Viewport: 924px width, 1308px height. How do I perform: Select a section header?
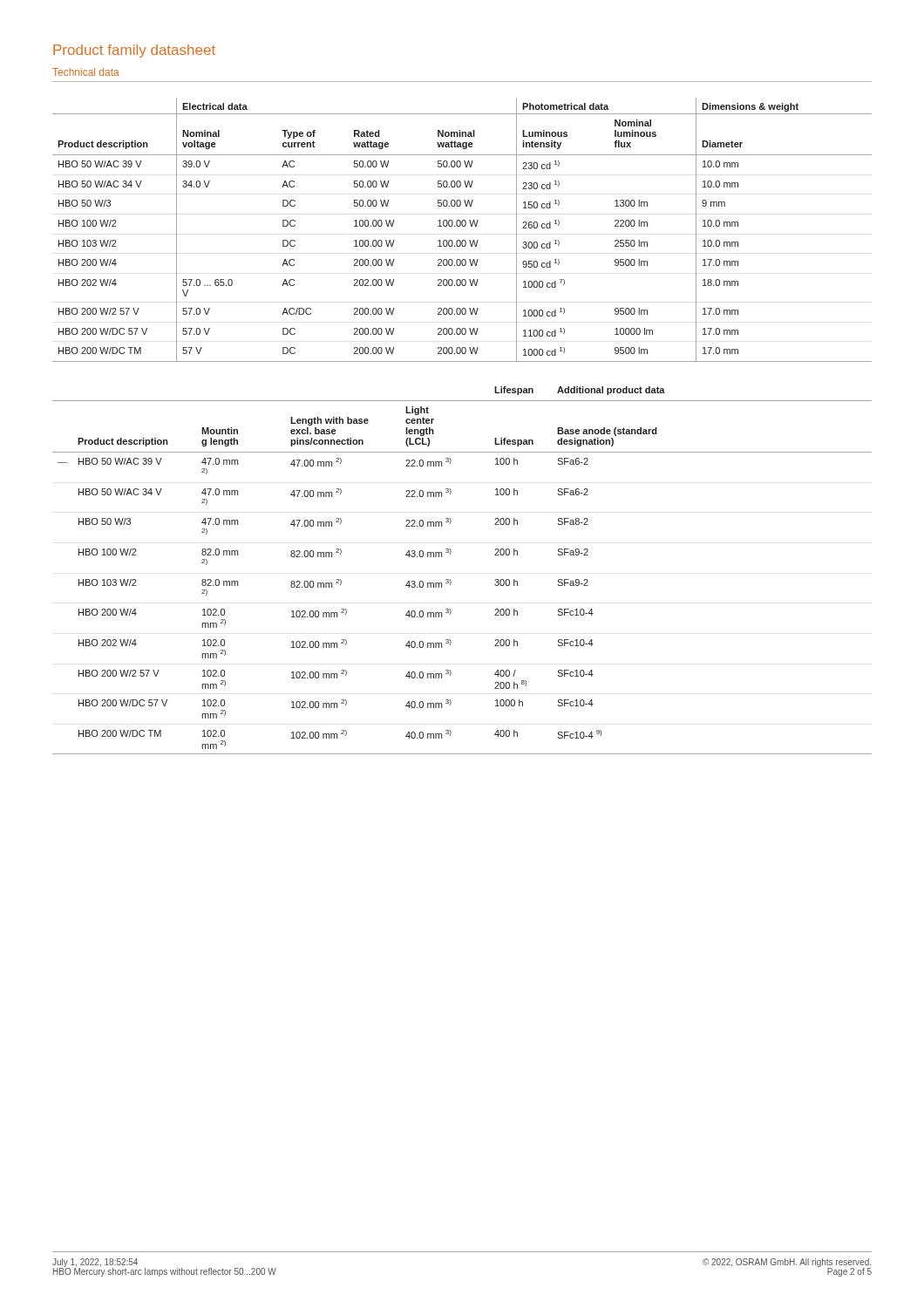[x=86, y=72]
